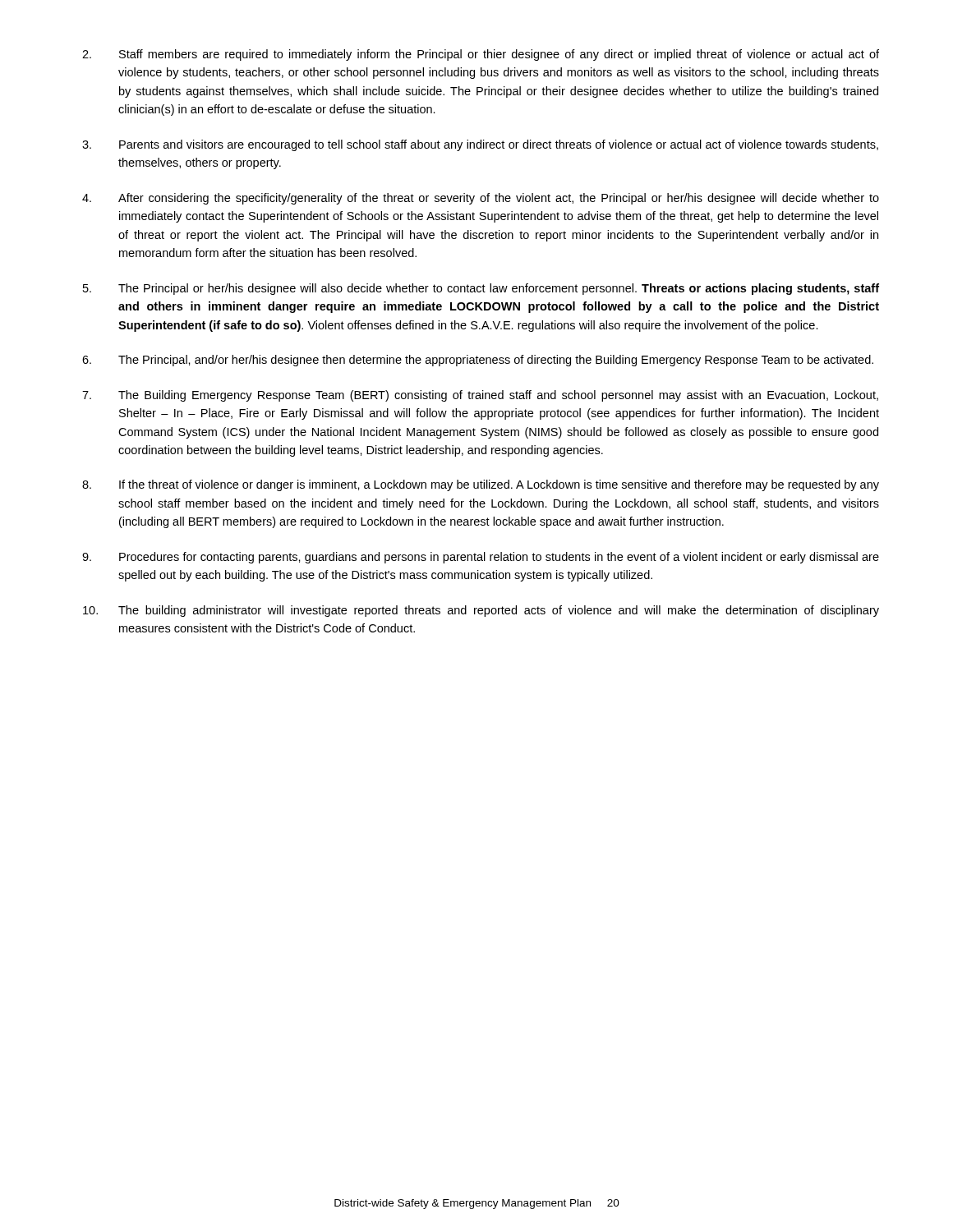The width and height of the screenshot is (953, 1232).
Task: Select the list item with the text "10. The building administrator will investigate"
Action: [481, 620]
